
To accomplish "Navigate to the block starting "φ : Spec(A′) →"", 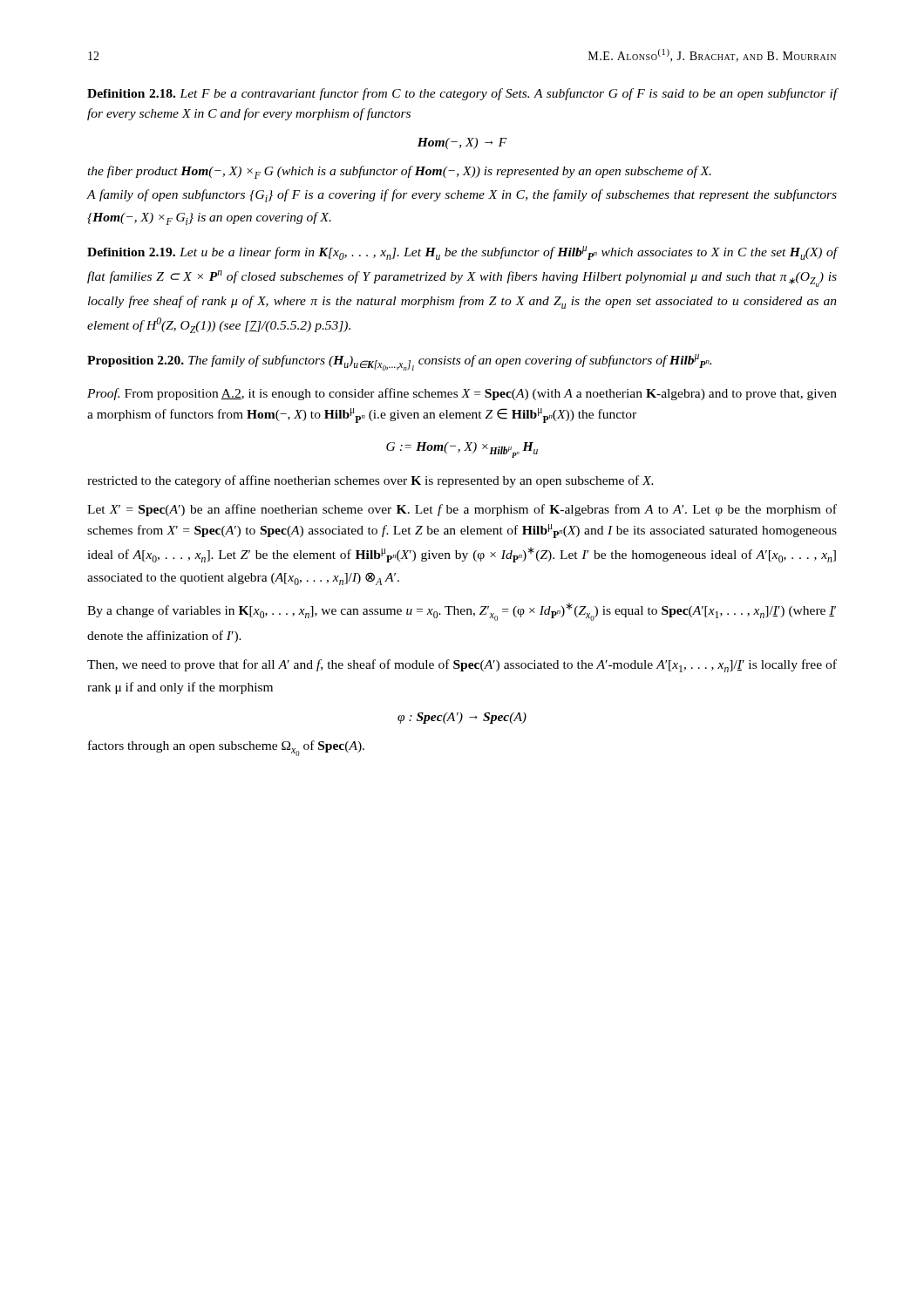I will click(462, 716).
